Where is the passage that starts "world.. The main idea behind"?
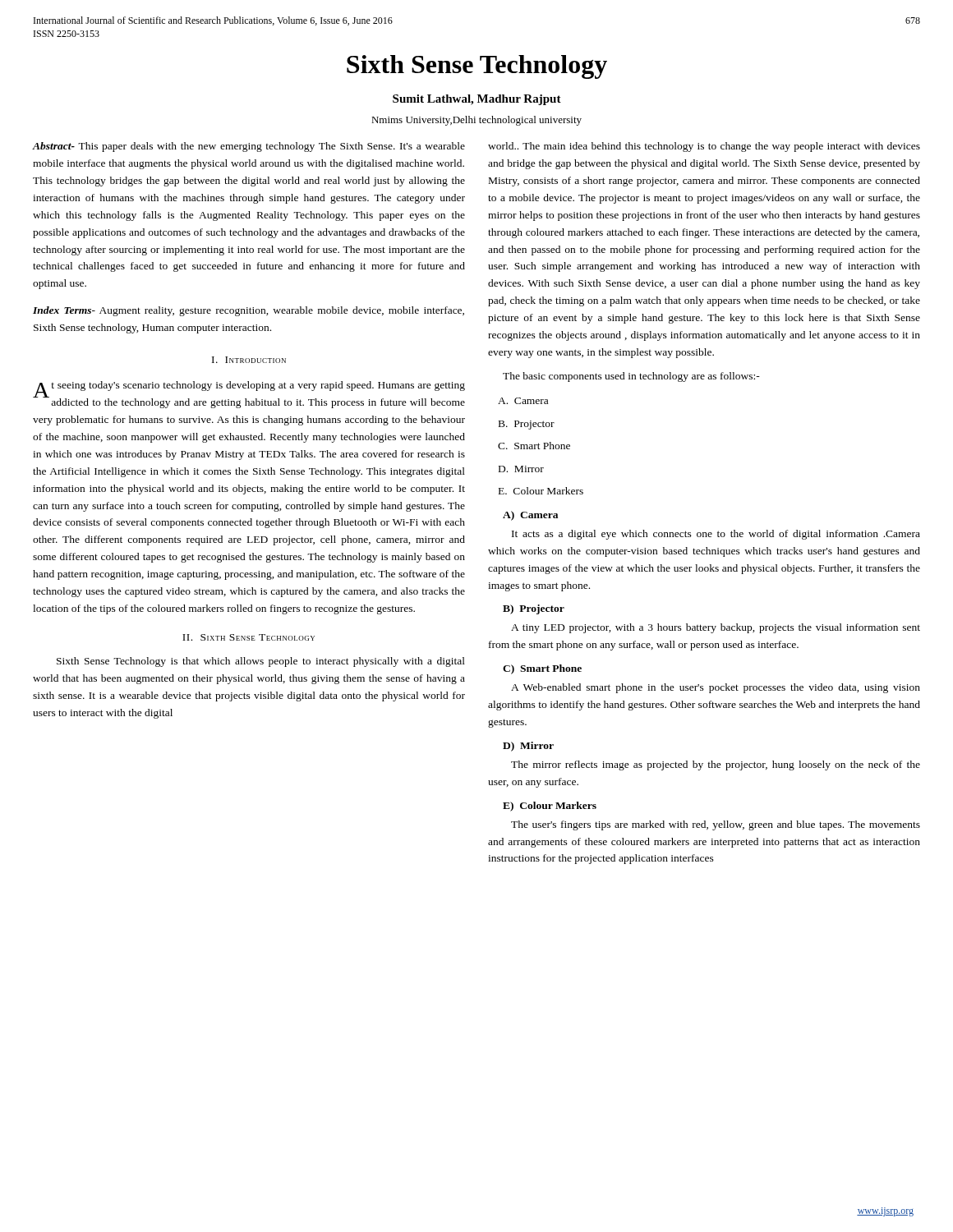 (x=704, y=249)
